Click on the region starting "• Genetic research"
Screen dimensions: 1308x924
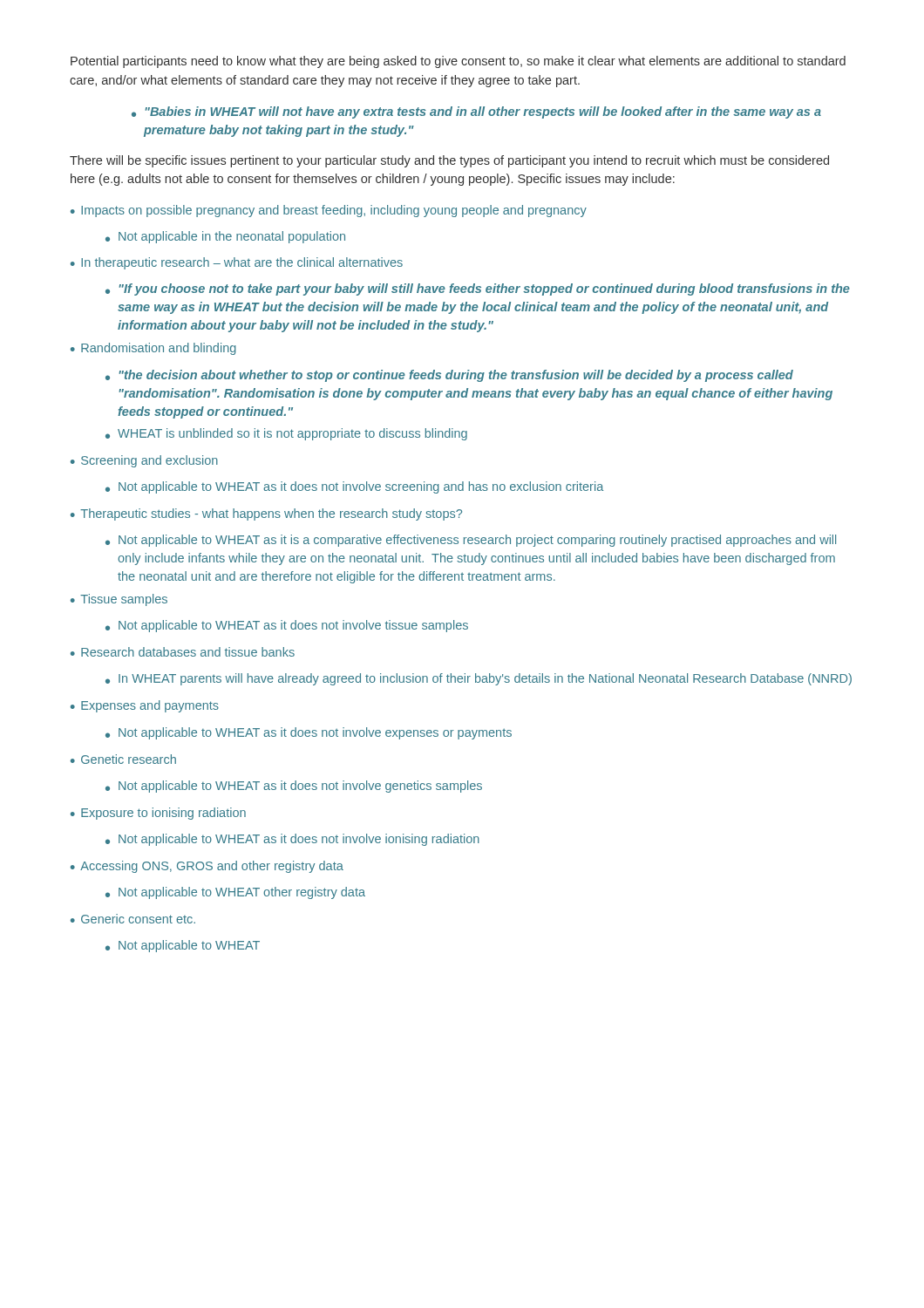click(123, 759)
